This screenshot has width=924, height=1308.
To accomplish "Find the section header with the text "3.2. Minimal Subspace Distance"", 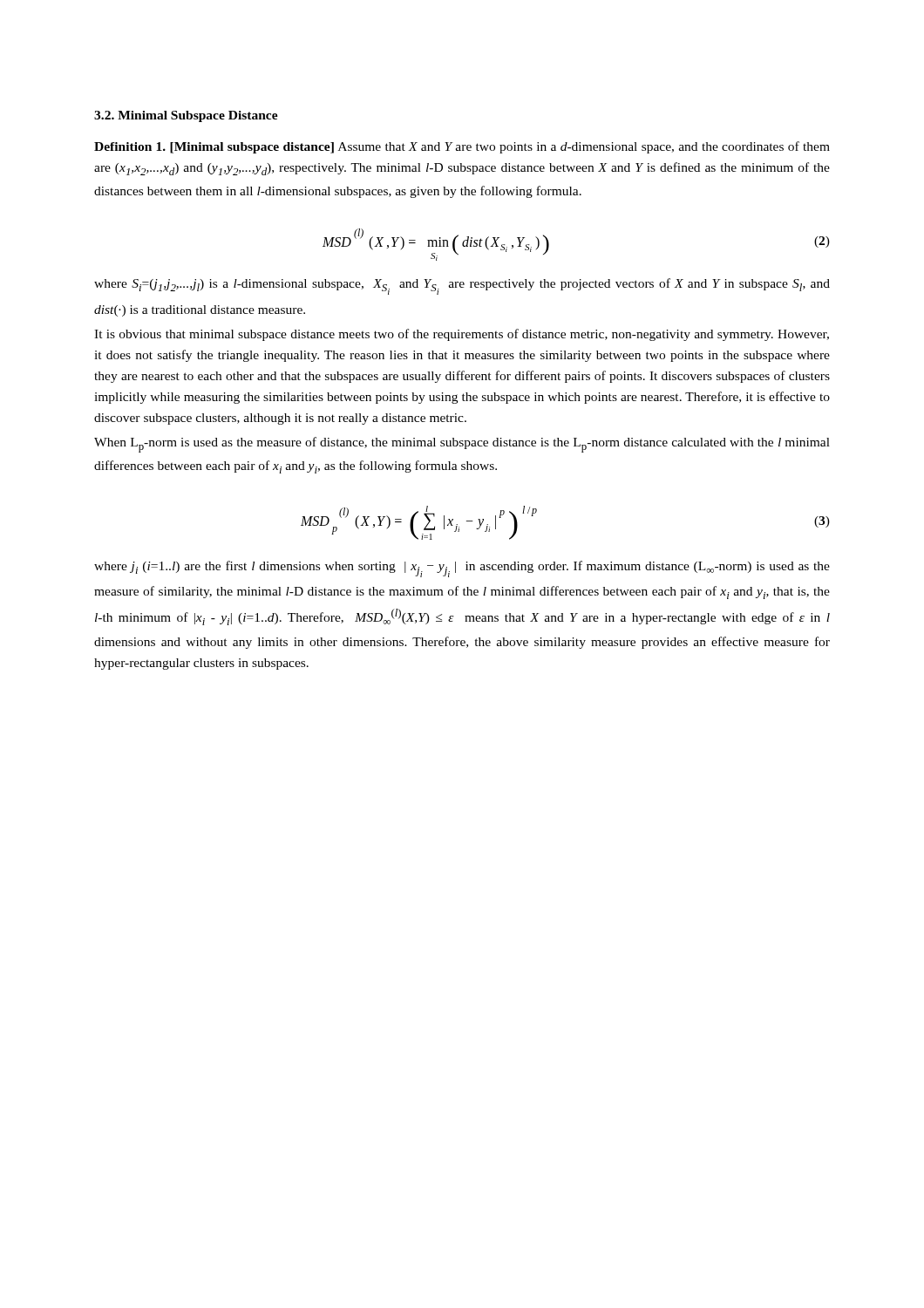I will click(186, 115).
